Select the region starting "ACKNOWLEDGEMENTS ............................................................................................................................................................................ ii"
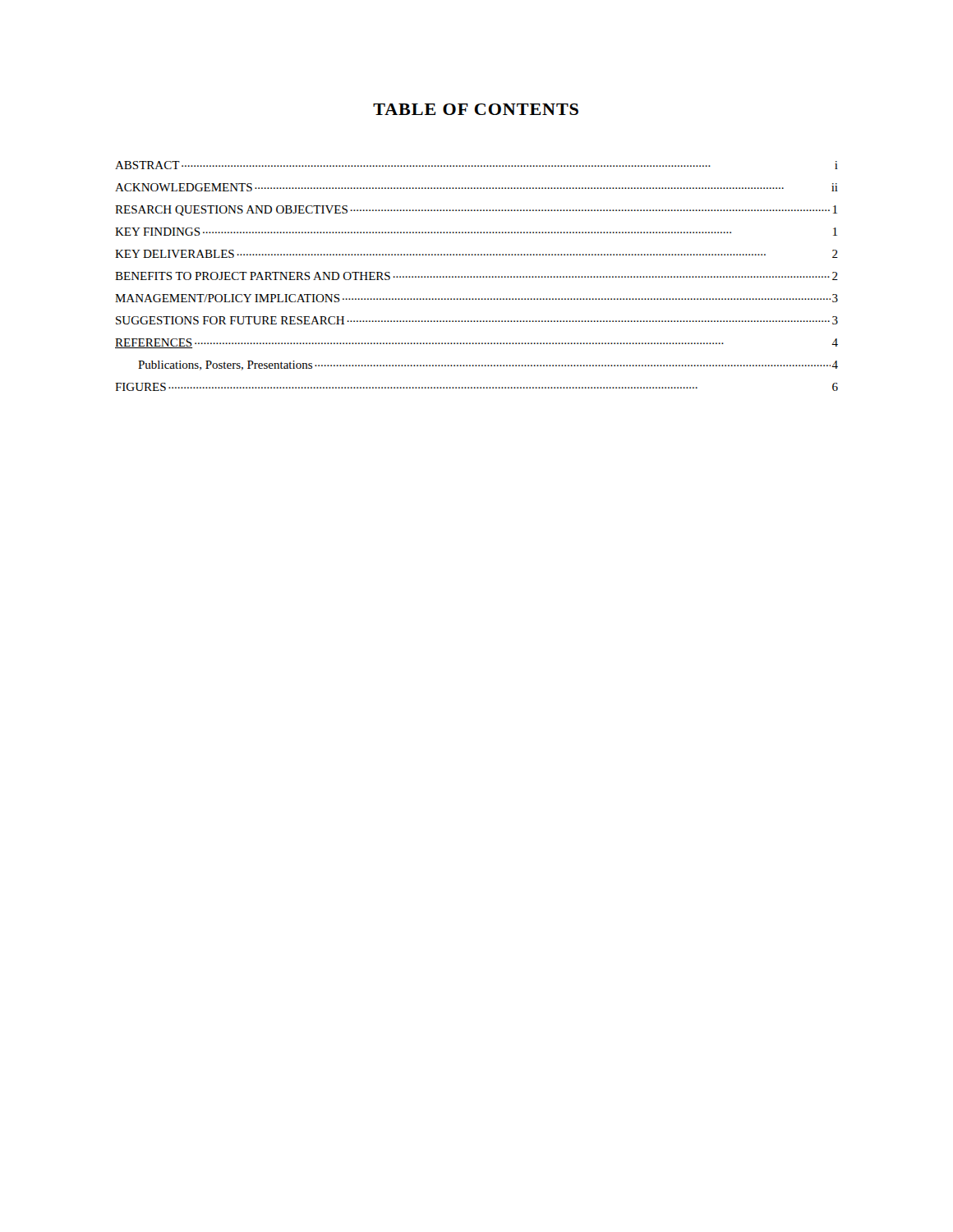 point(476,187)
